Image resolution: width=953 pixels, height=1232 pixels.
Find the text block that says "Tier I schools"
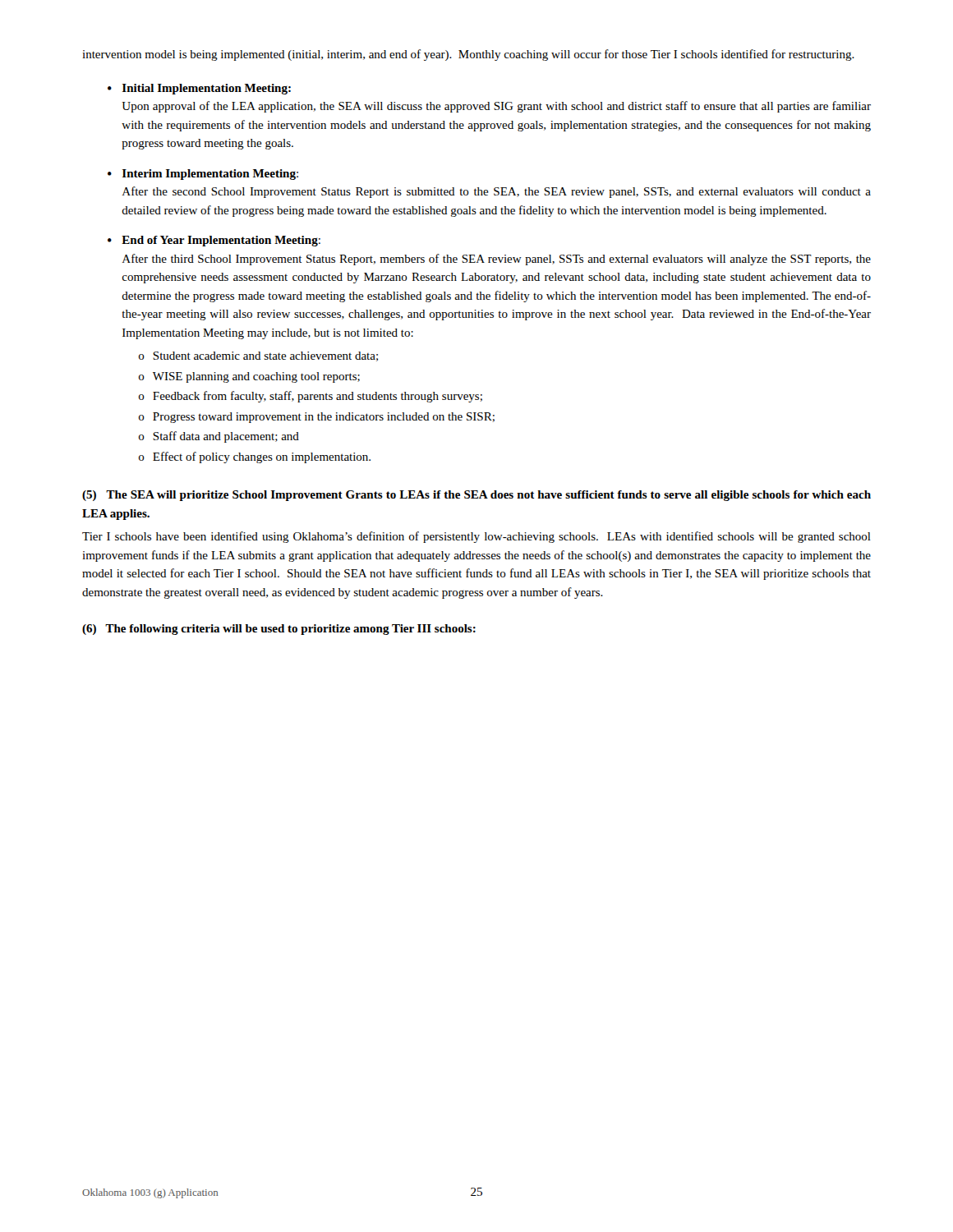(476, 564)
